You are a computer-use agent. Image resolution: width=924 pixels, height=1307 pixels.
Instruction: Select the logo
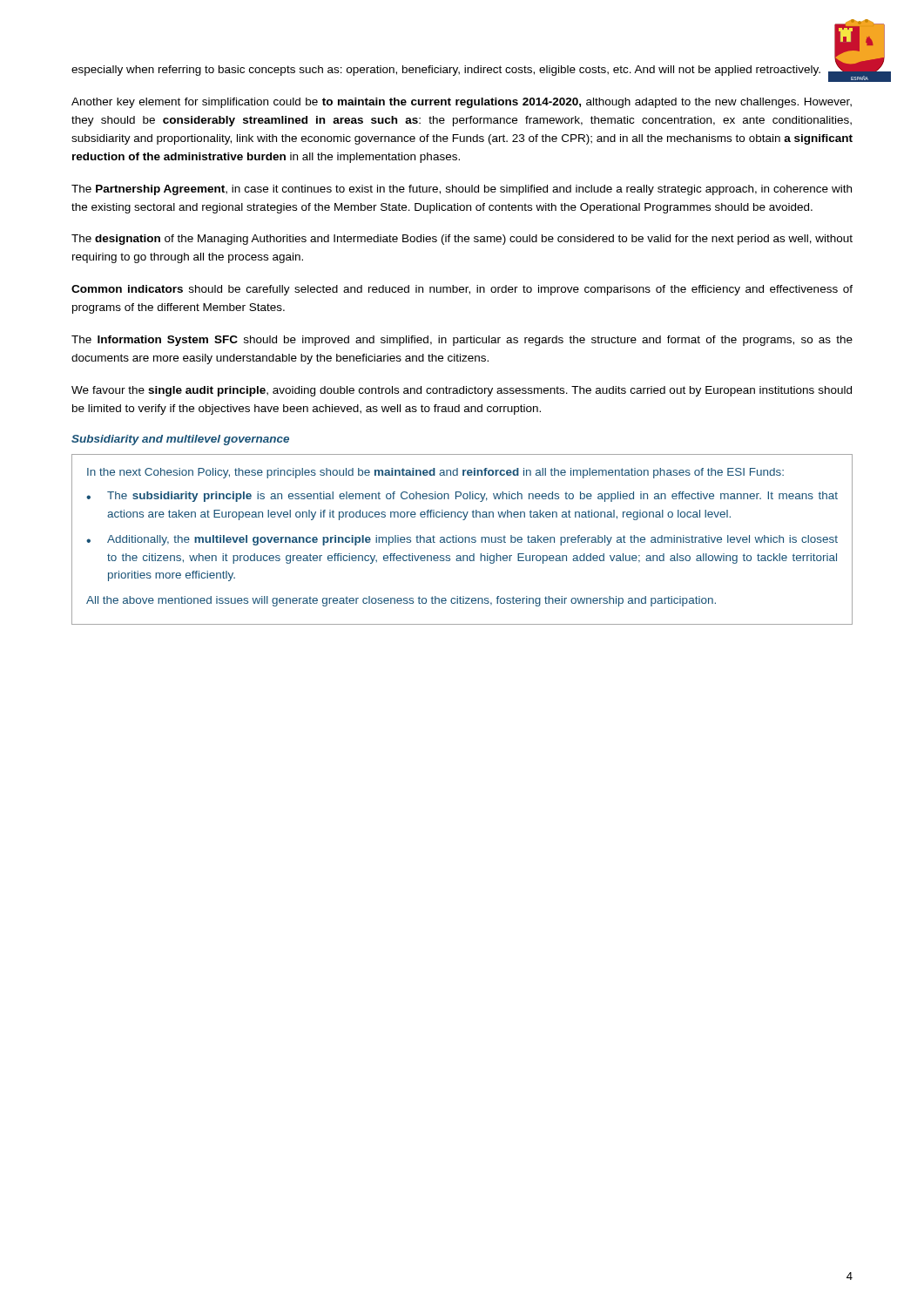[860, 51]
